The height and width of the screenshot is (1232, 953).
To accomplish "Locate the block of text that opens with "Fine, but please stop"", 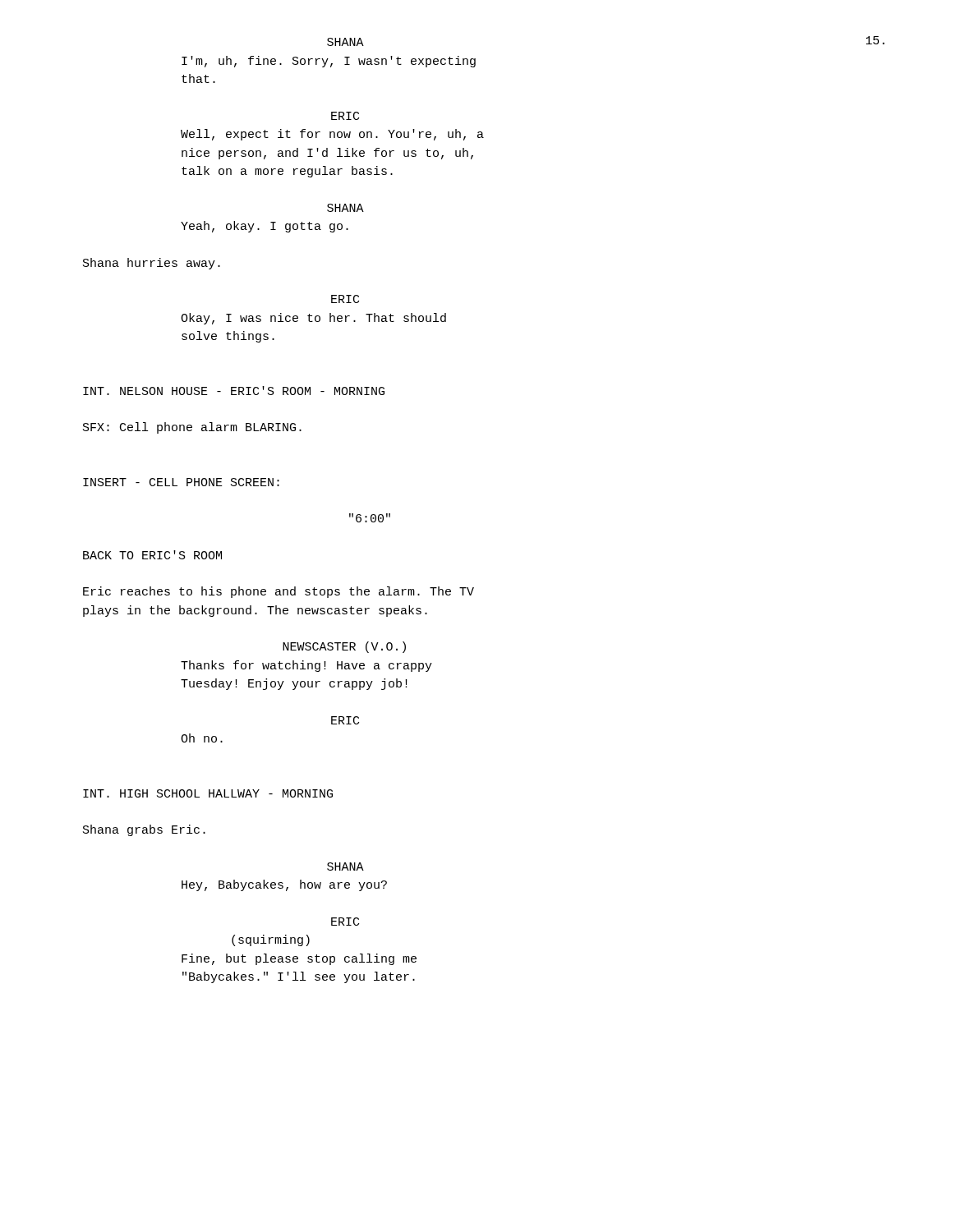I will coord(299,969).
